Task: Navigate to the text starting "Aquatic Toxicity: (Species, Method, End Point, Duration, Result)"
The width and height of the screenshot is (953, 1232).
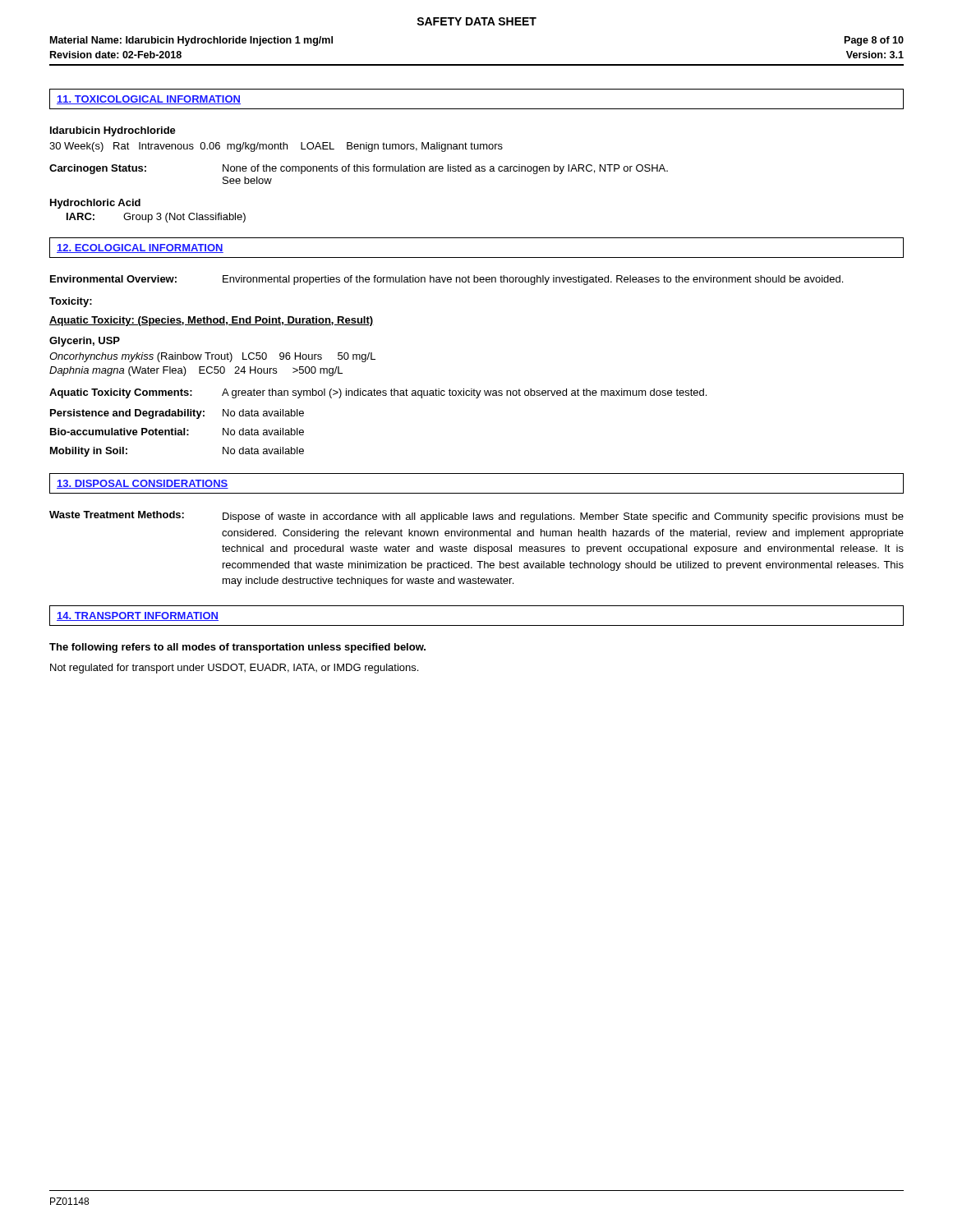Action: [211, 320]
